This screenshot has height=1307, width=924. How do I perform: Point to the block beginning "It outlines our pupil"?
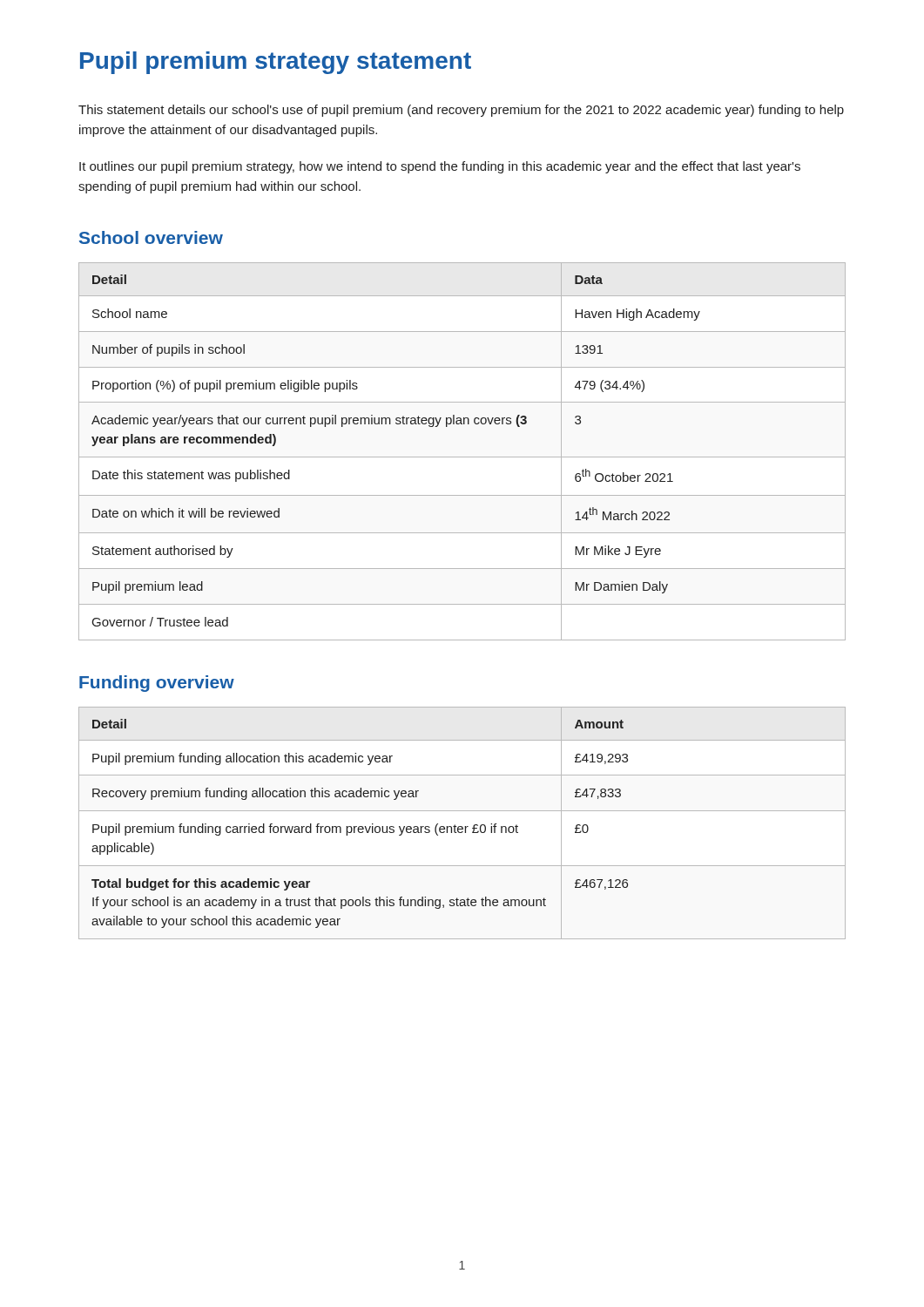[x=462, y=176]
